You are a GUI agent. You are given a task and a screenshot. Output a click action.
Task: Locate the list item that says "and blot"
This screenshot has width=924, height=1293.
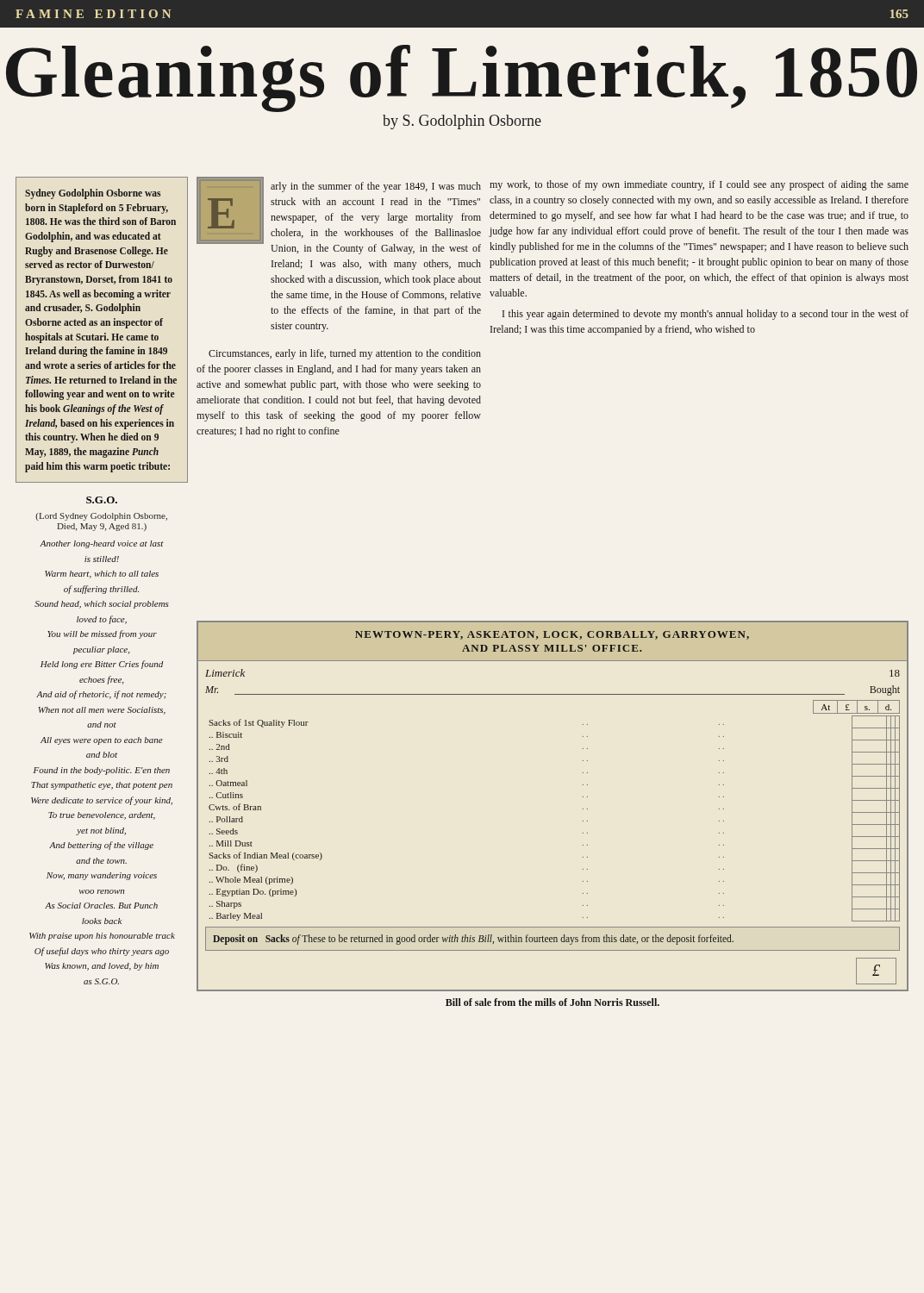(102, 755)
